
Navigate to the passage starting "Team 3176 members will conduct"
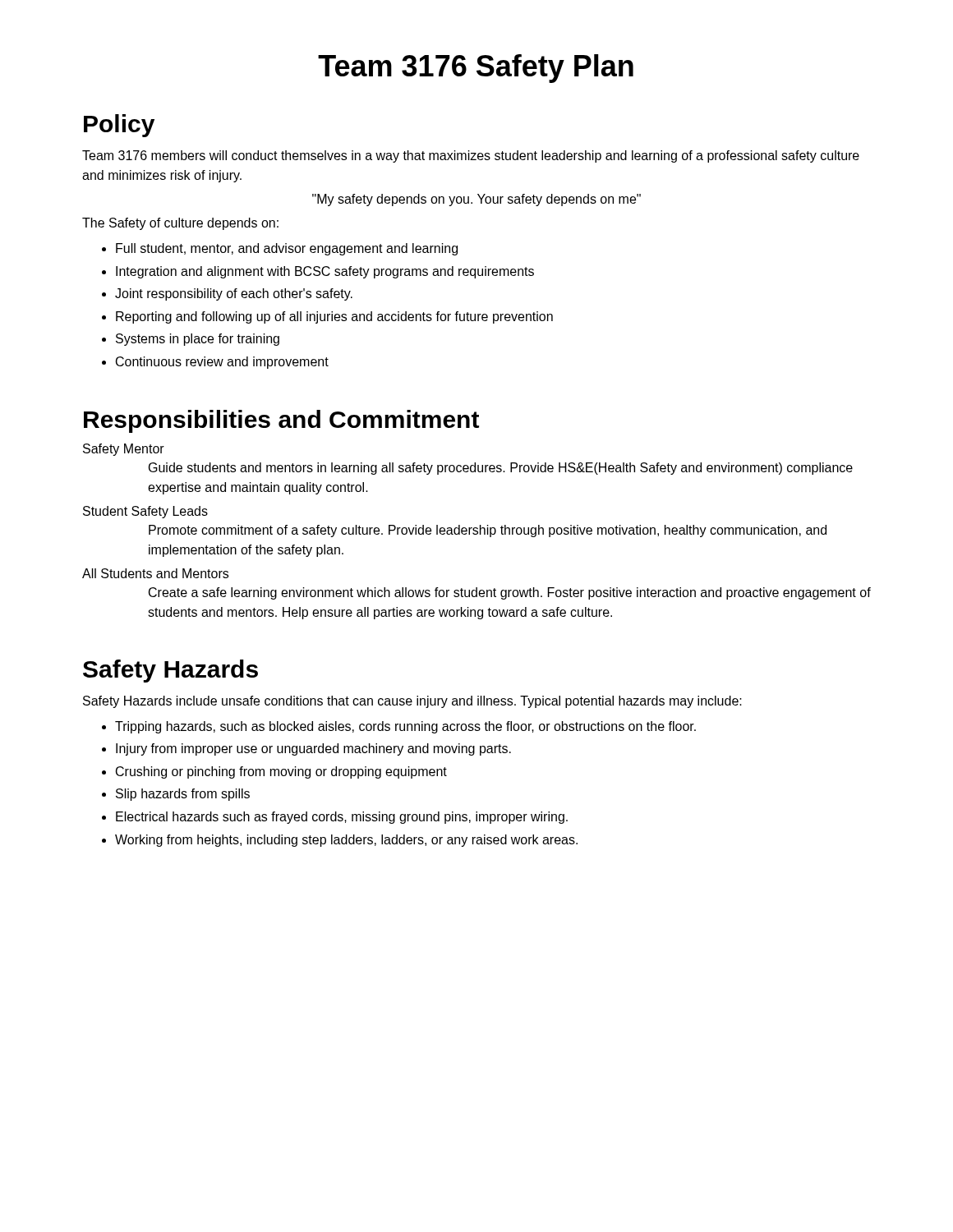[x=471, y=166]
